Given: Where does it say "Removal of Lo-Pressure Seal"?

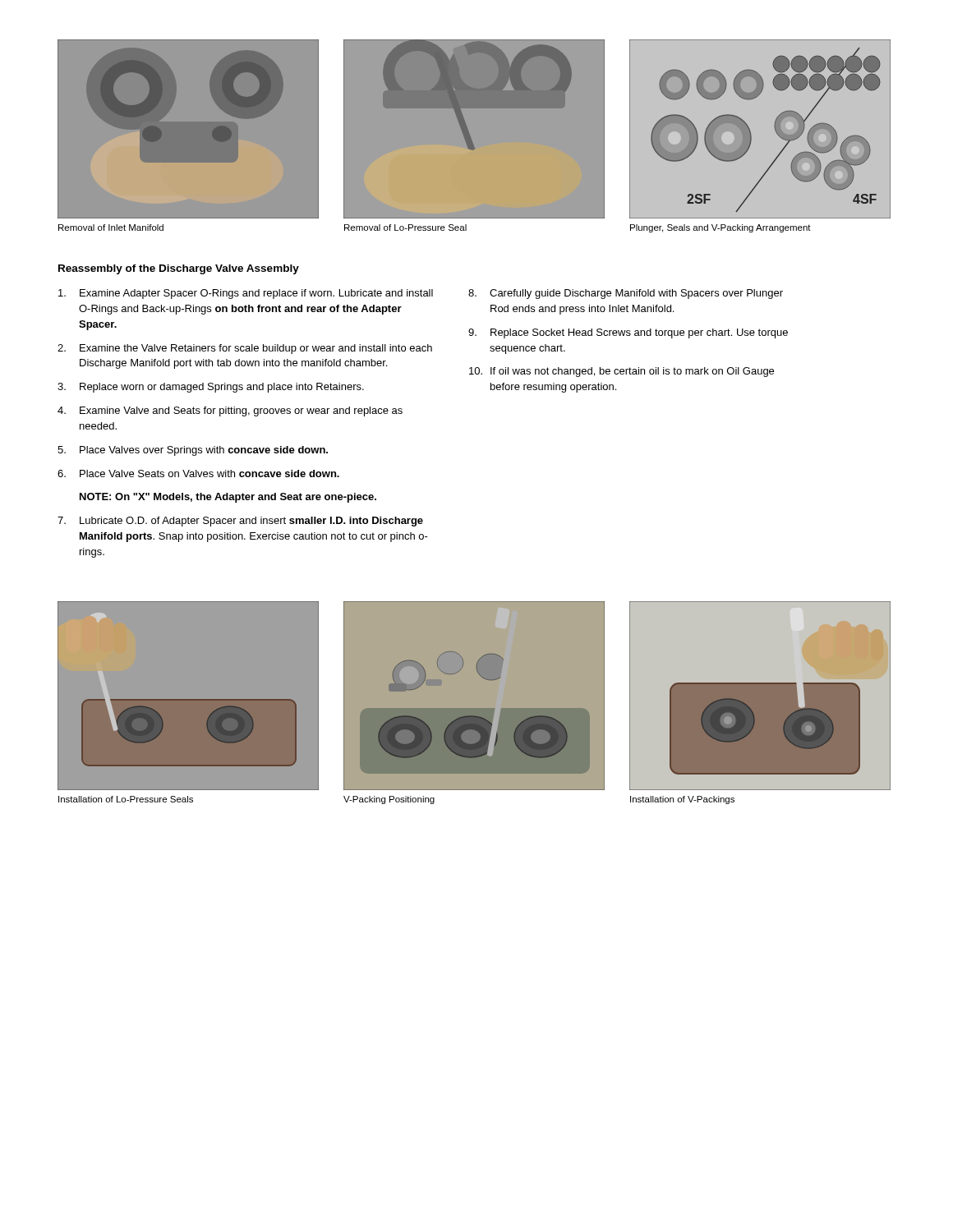Looking at the screenshot, I should 405,228.
